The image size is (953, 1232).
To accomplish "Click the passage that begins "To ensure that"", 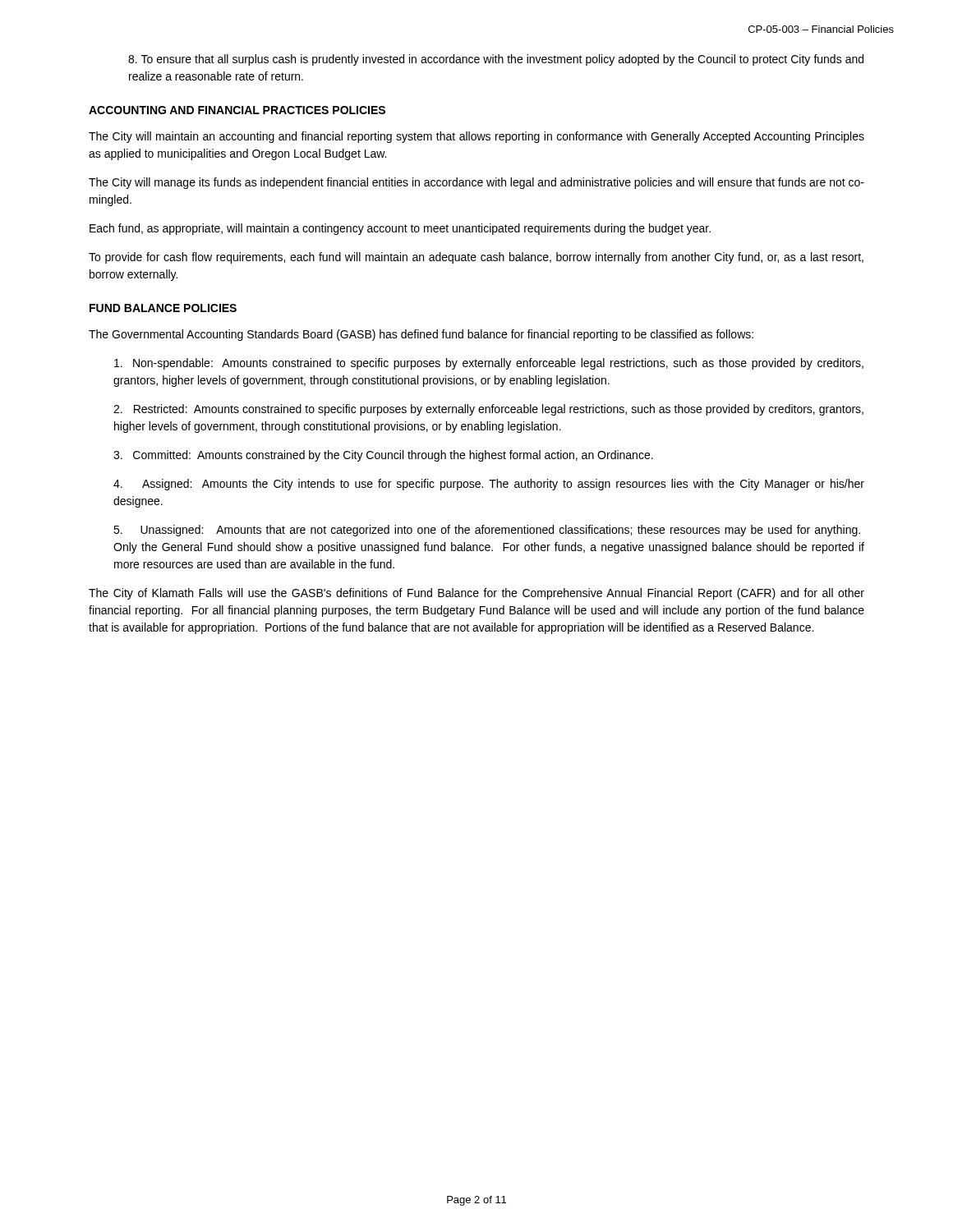I will [496, 68].
